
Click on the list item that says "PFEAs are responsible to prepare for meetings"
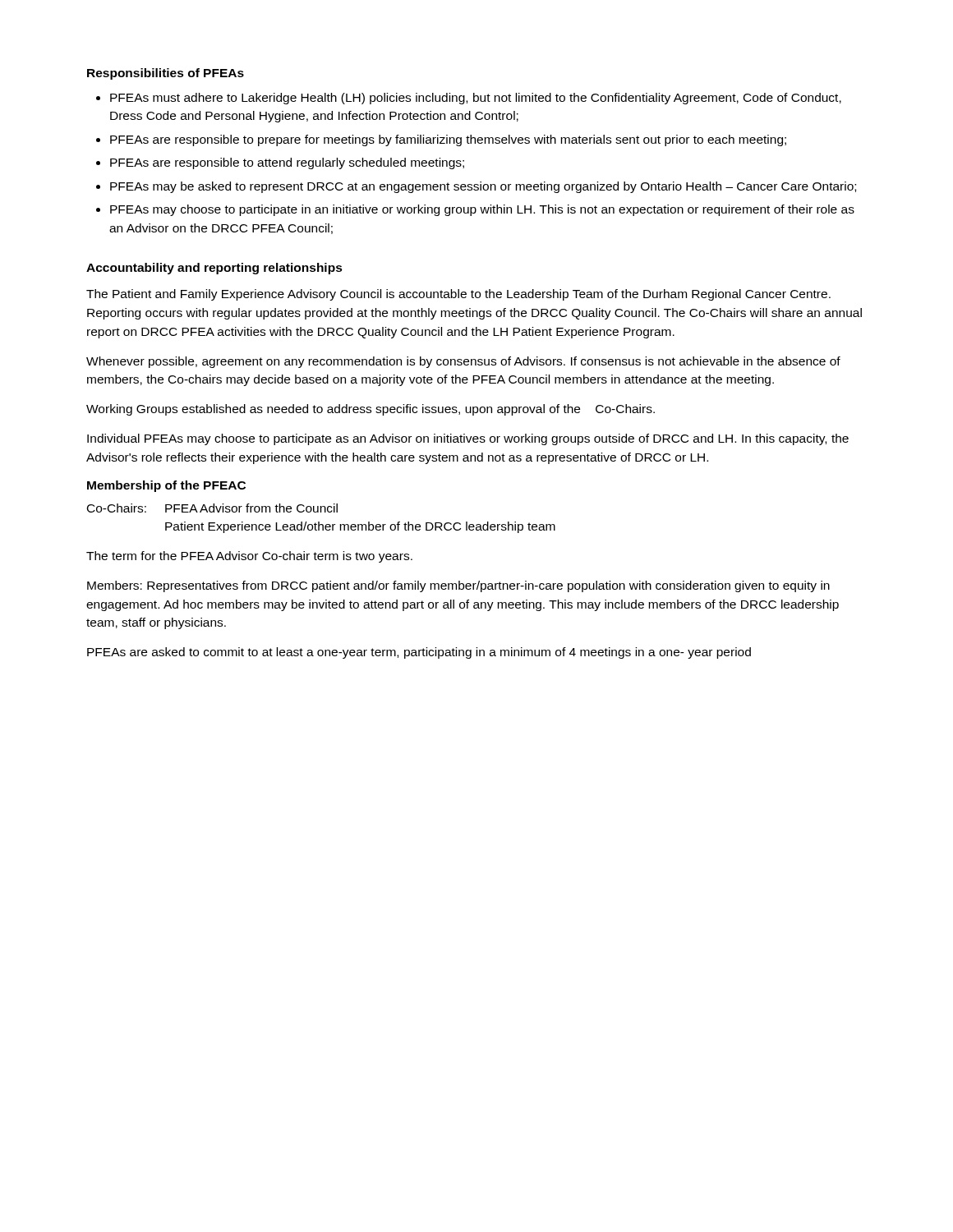pyautogui.click(x=448, y=139)
